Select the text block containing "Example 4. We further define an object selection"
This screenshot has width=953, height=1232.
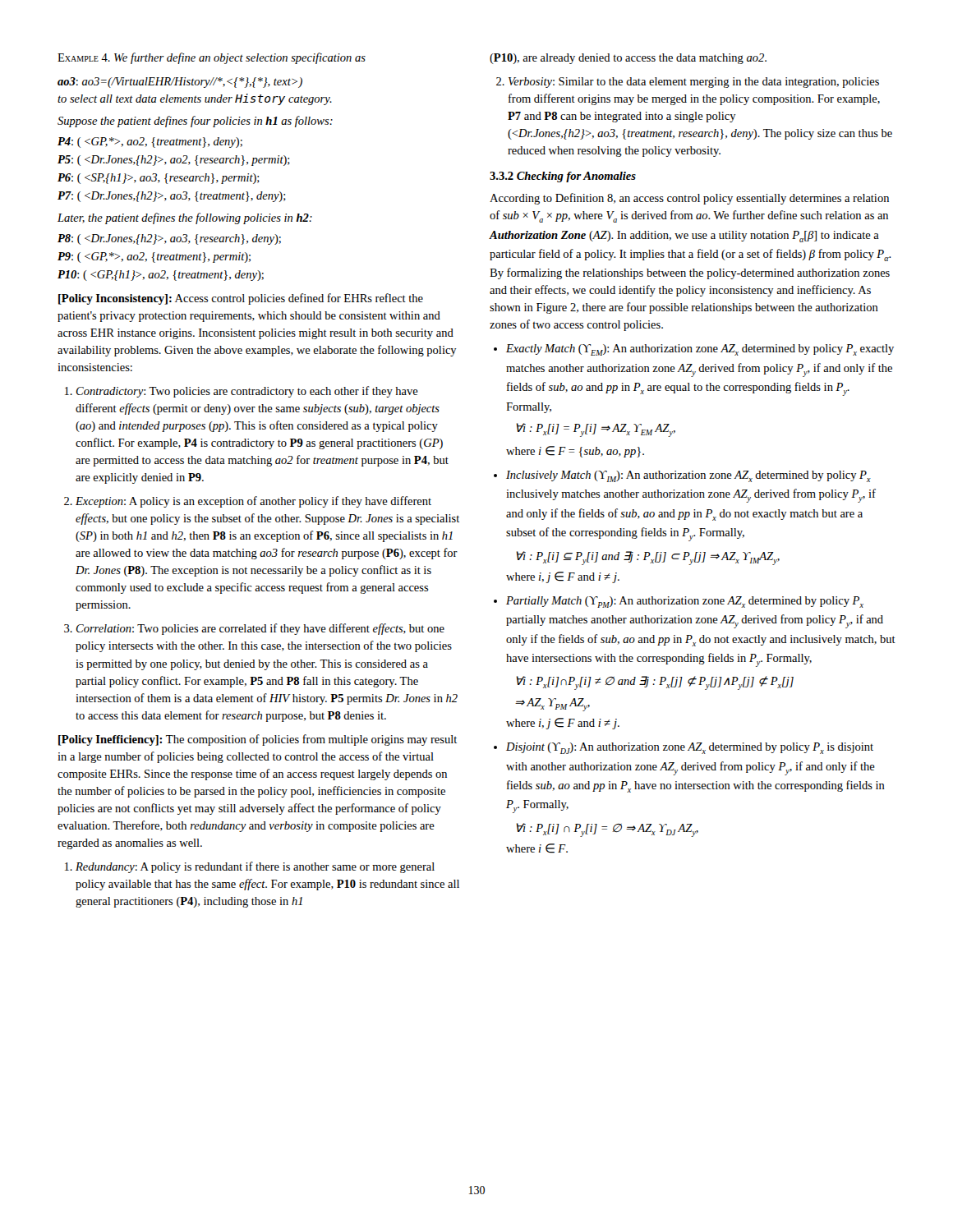tap(211, 57)
